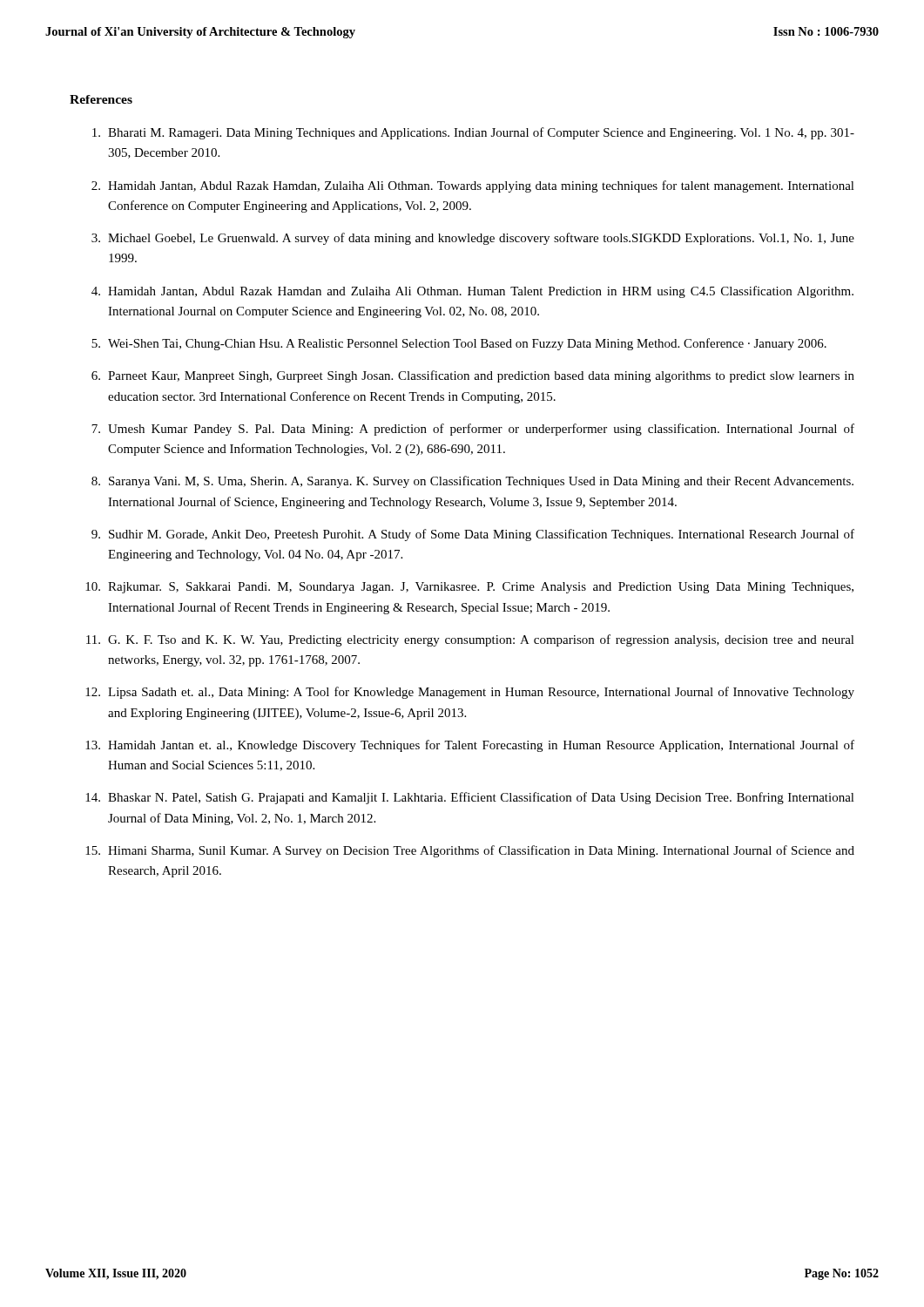Image resolution: width=924 pixels, height=1307 pixels.
Task: Find the block on this page that starts "9. Sudhir M."
Action: click(x=462, y=545)
